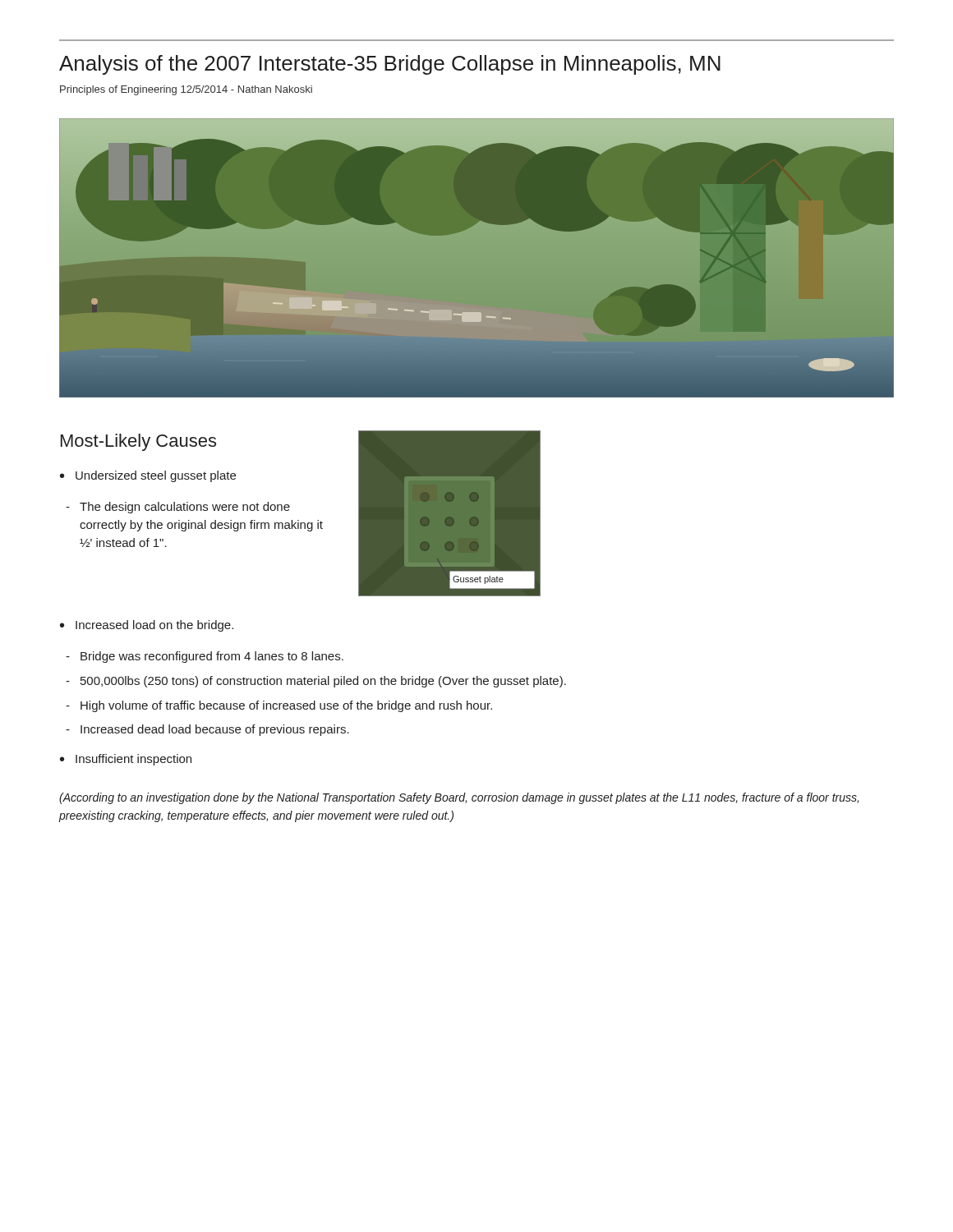Click on the list item that says "- 500,000lbs (250 tons) of"
953x1232 pixels.
pyautogui.click(x=316, y=681)
